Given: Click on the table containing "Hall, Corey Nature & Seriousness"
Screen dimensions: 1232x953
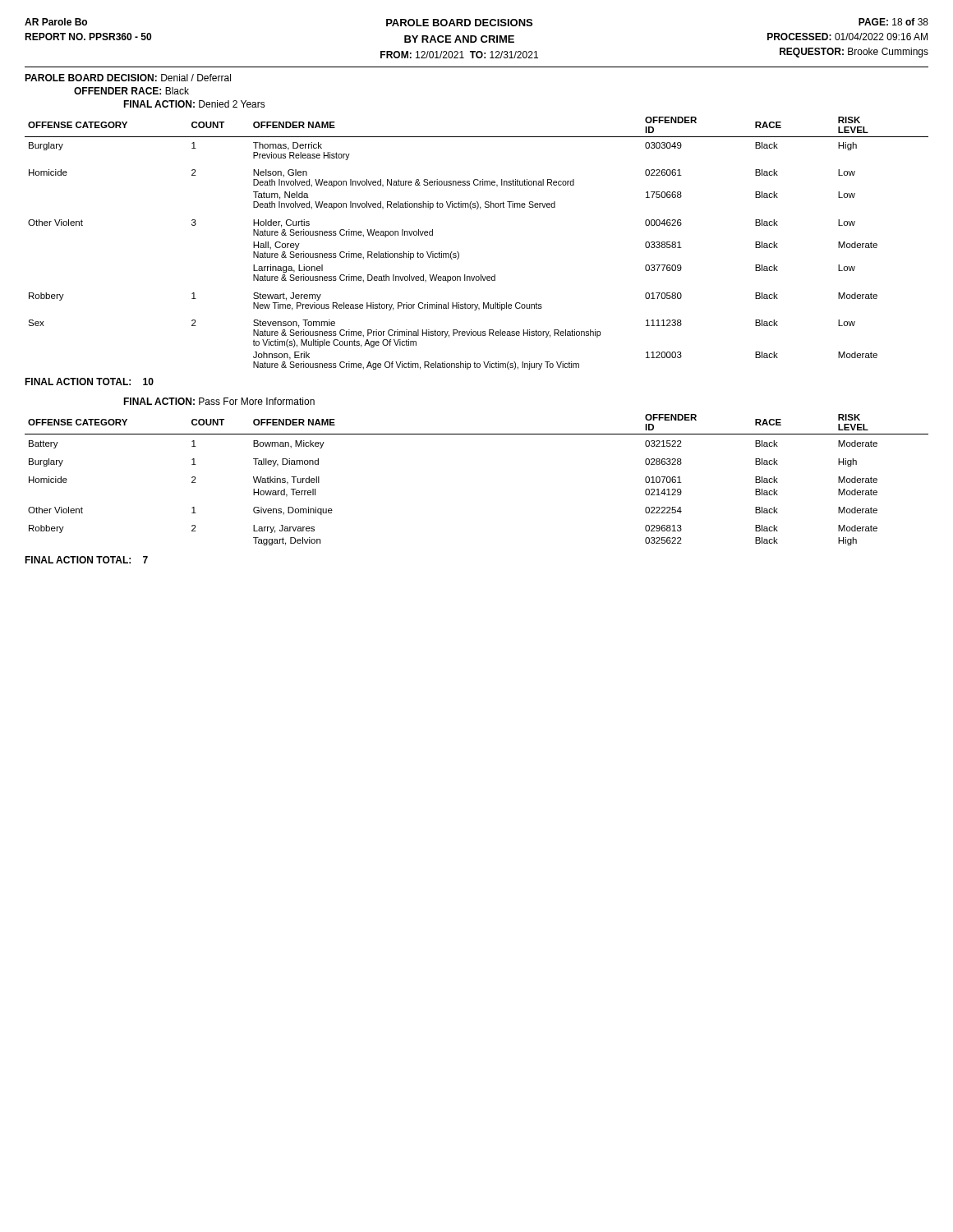Looking at the screenshot, I should (x=476, y=242).
